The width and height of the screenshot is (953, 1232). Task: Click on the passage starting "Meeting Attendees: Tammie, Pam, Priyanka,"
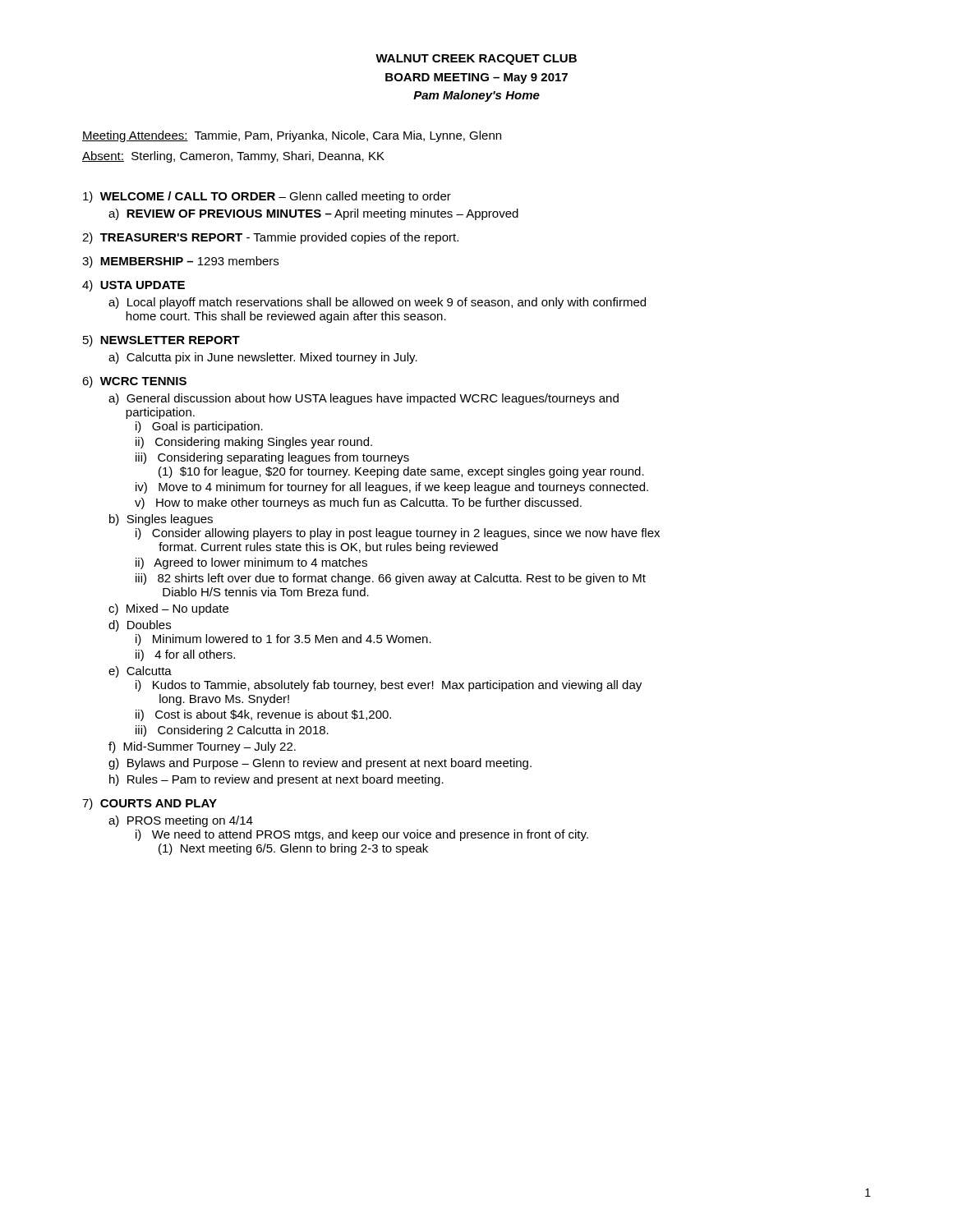(292, 135)
